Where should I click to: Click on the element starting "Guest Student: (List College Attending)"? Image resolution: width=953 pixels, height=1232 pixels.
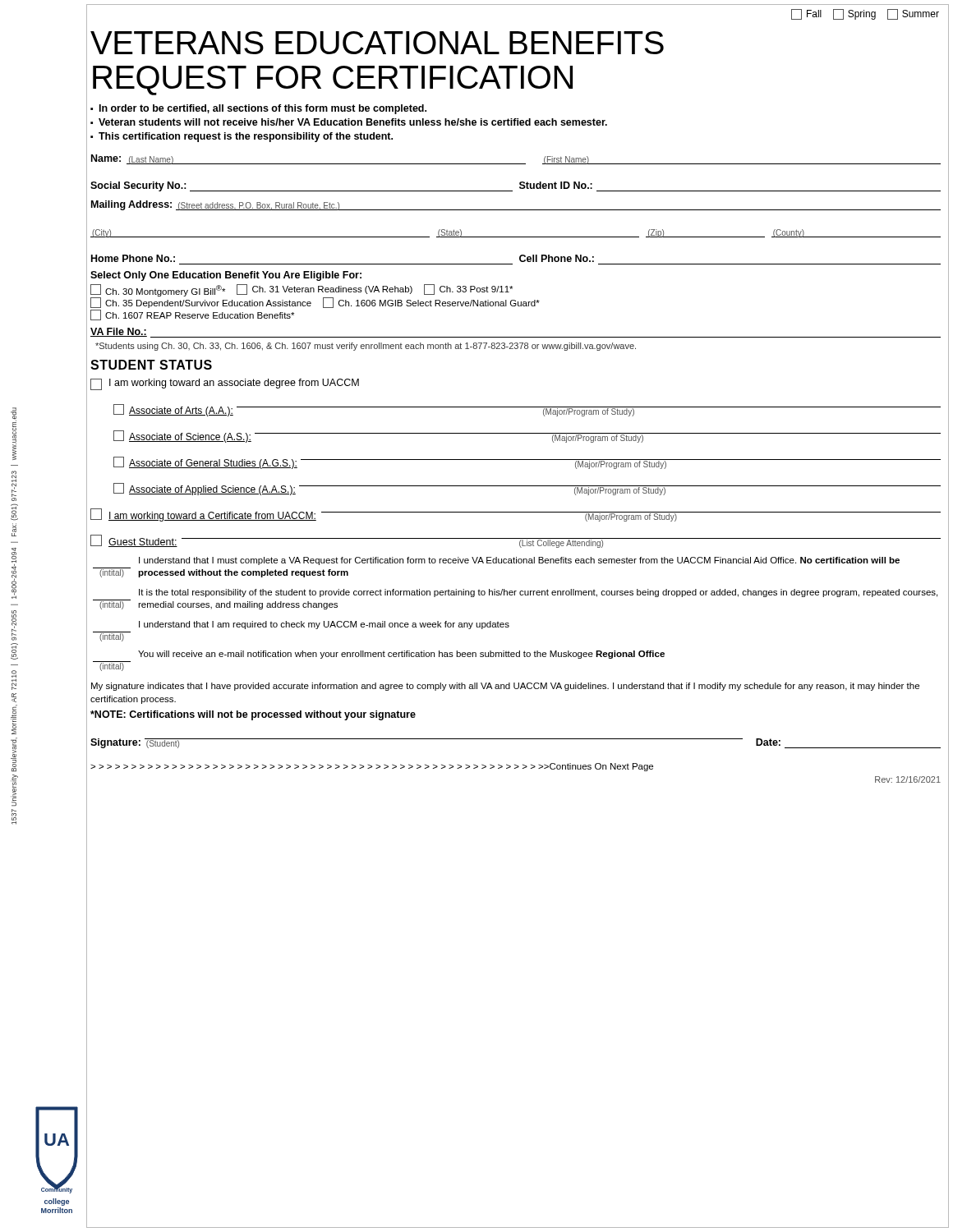pyautogui.click(x=516, y=536)
